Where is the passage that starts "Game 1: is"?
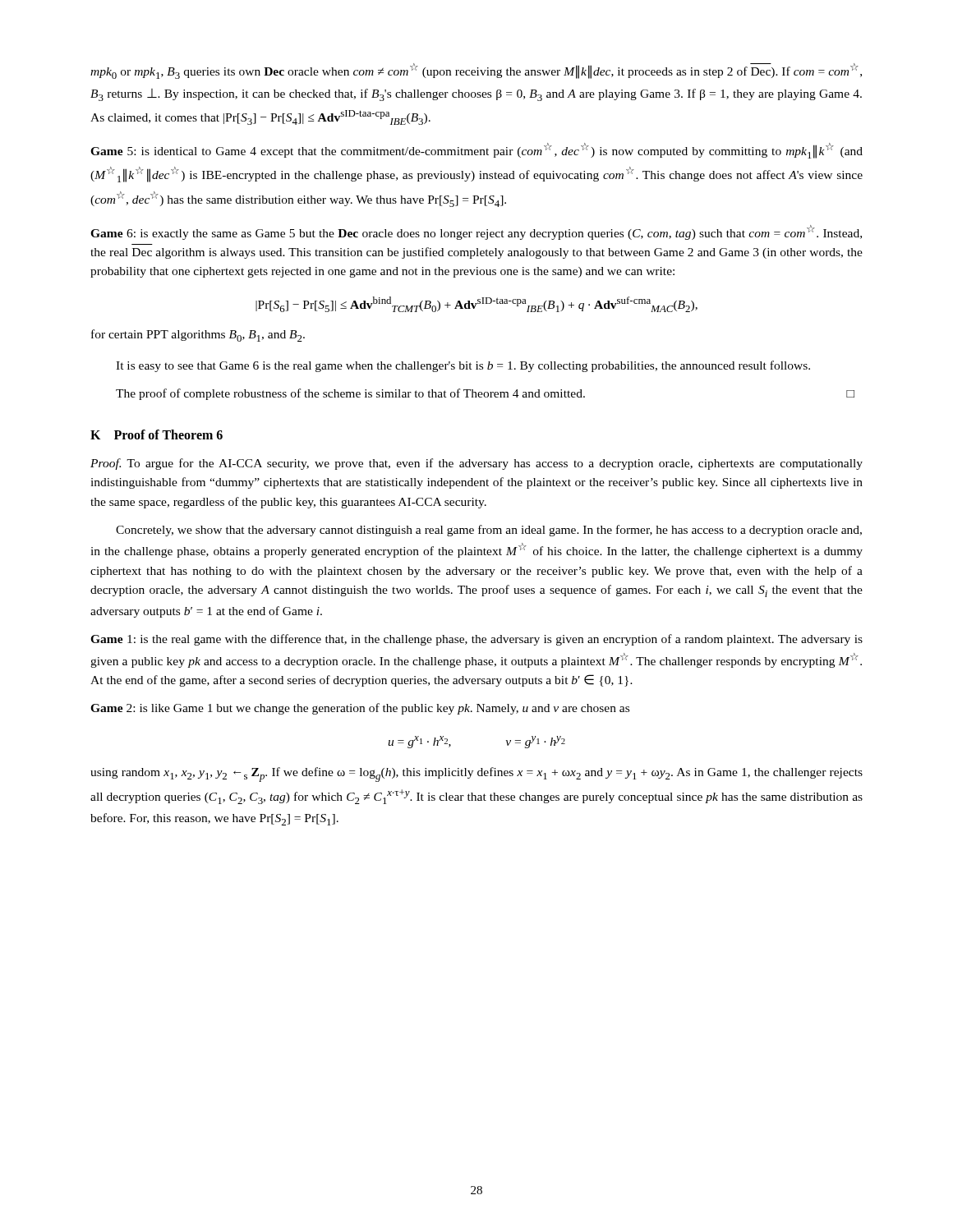This screenshot has height=1232, width=953. click(476, 659)
